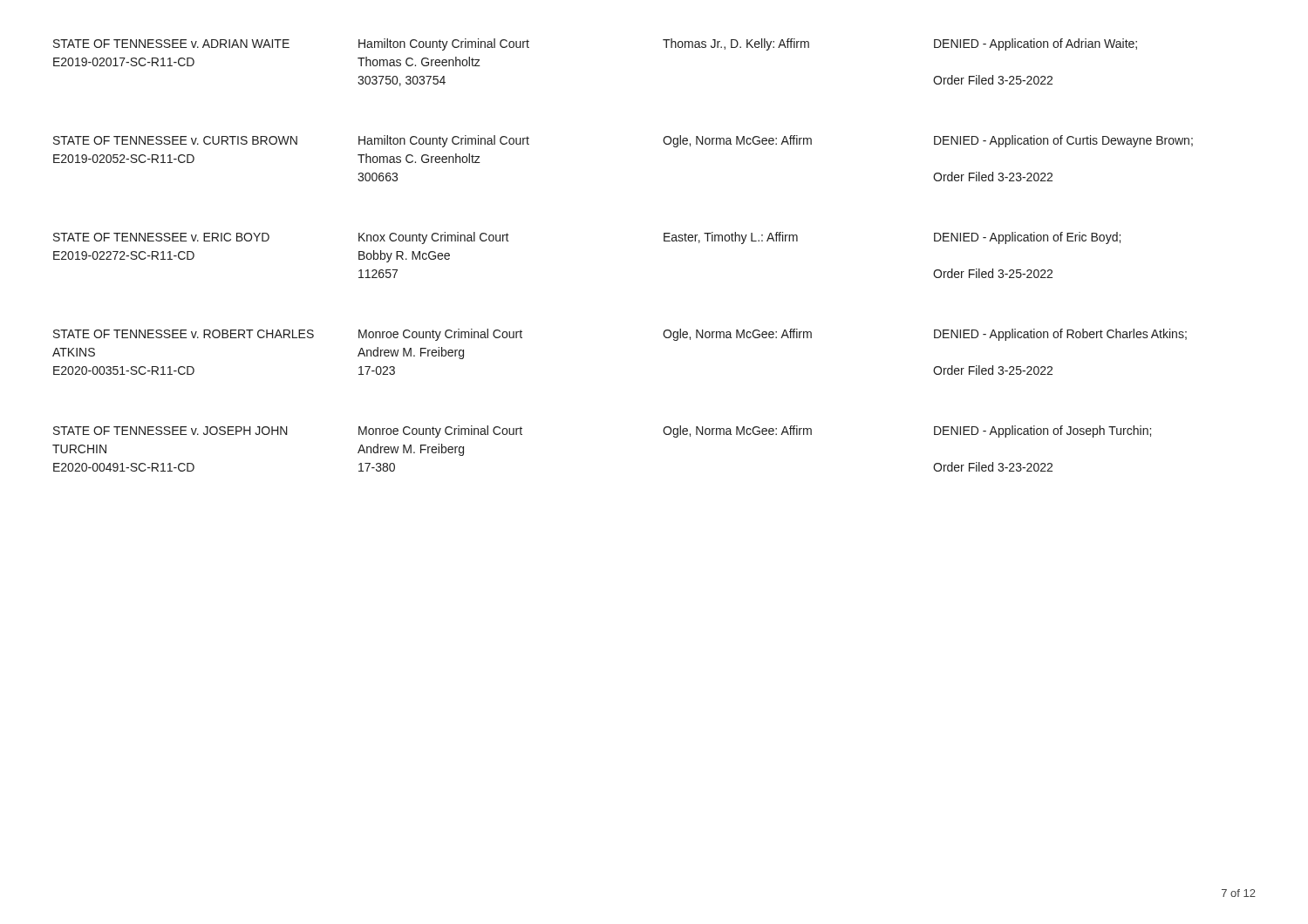
Task: Find the list item with the text "Hamilton County Criminal Court Thomas C. Greenholtz 300663"
Action: point(443,159)
